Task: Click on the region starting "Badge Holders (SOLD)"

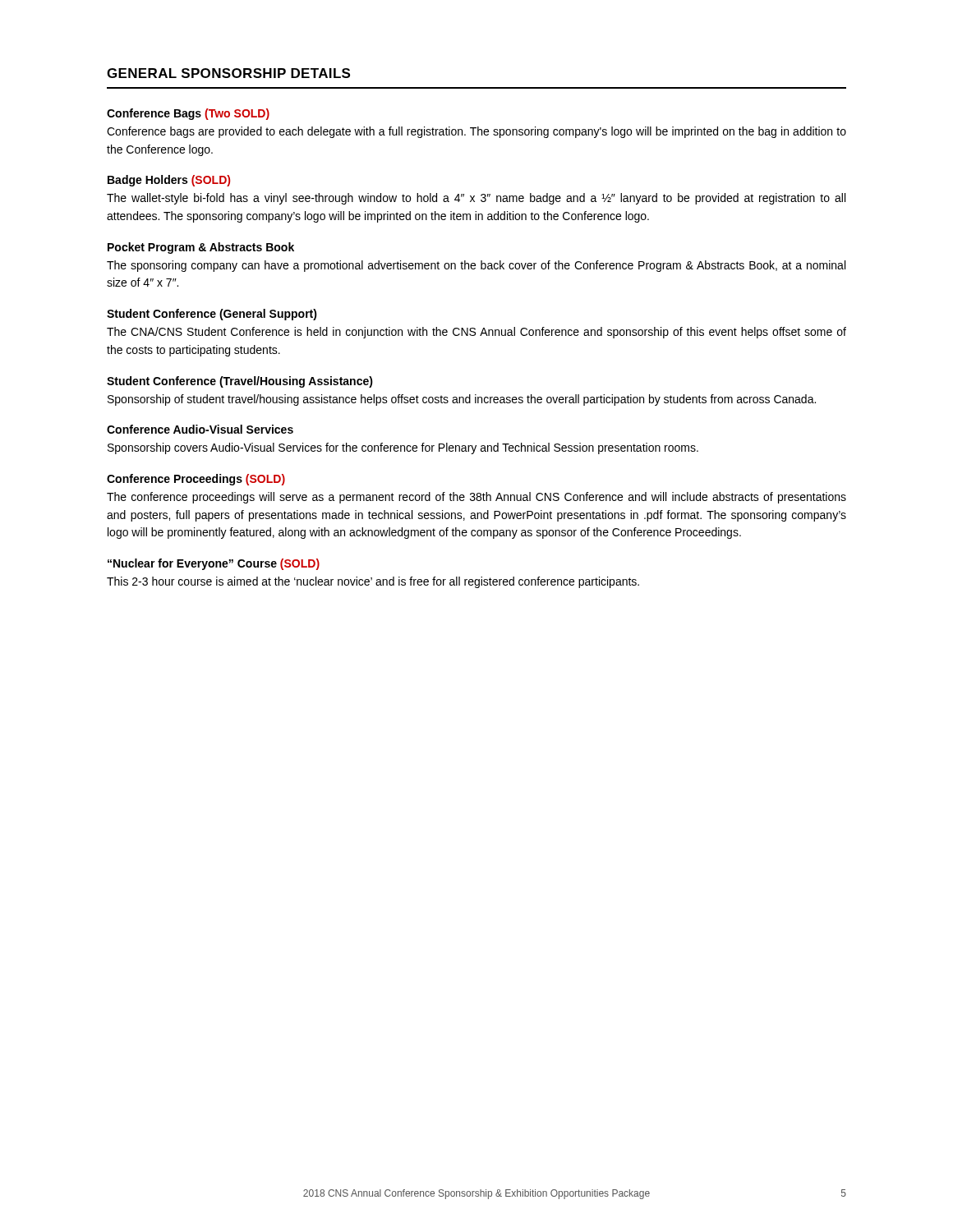Action: (x=169, y=180)
